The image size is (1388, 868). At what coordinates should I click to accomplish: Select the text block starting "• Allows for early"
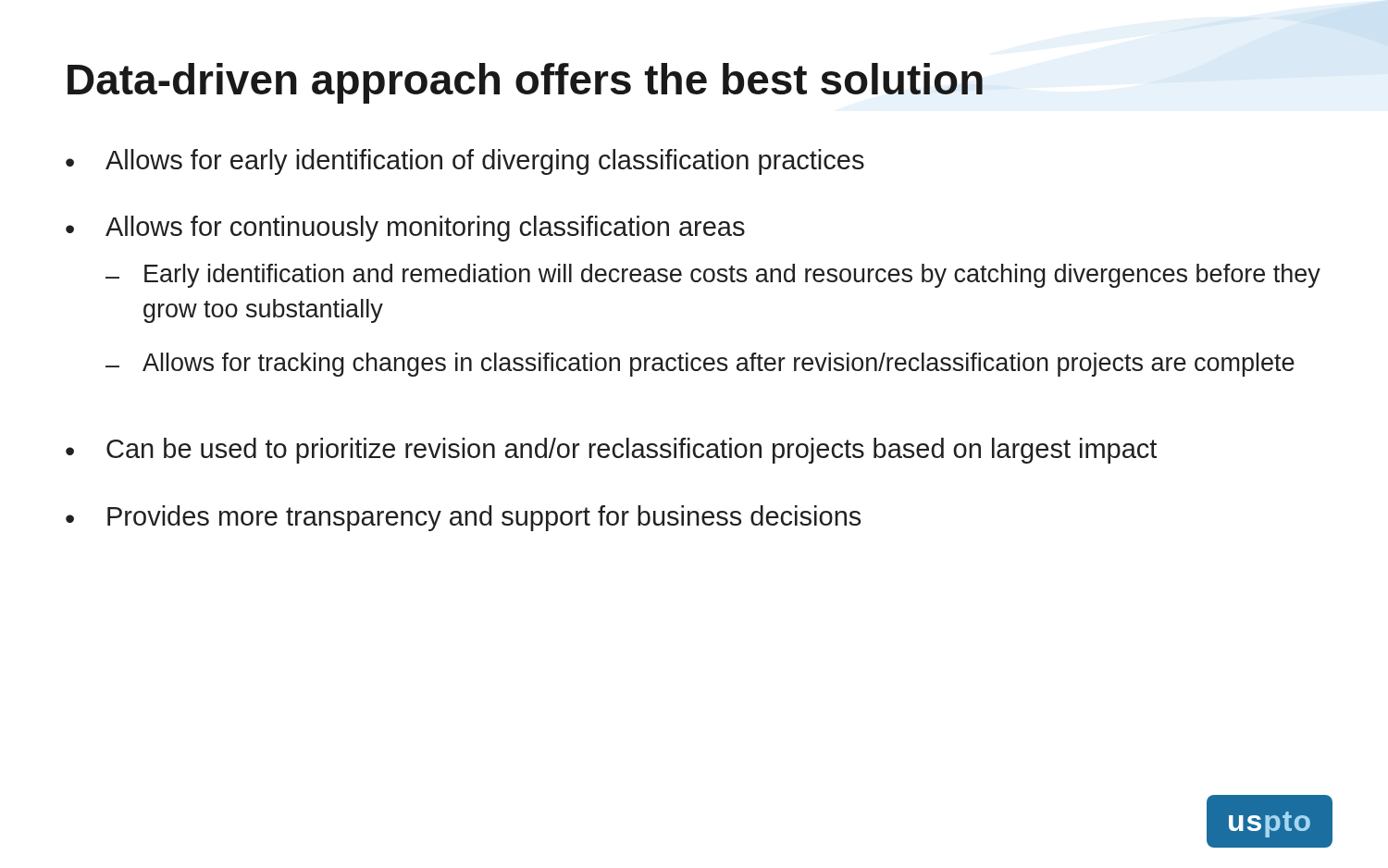[694, 160]
